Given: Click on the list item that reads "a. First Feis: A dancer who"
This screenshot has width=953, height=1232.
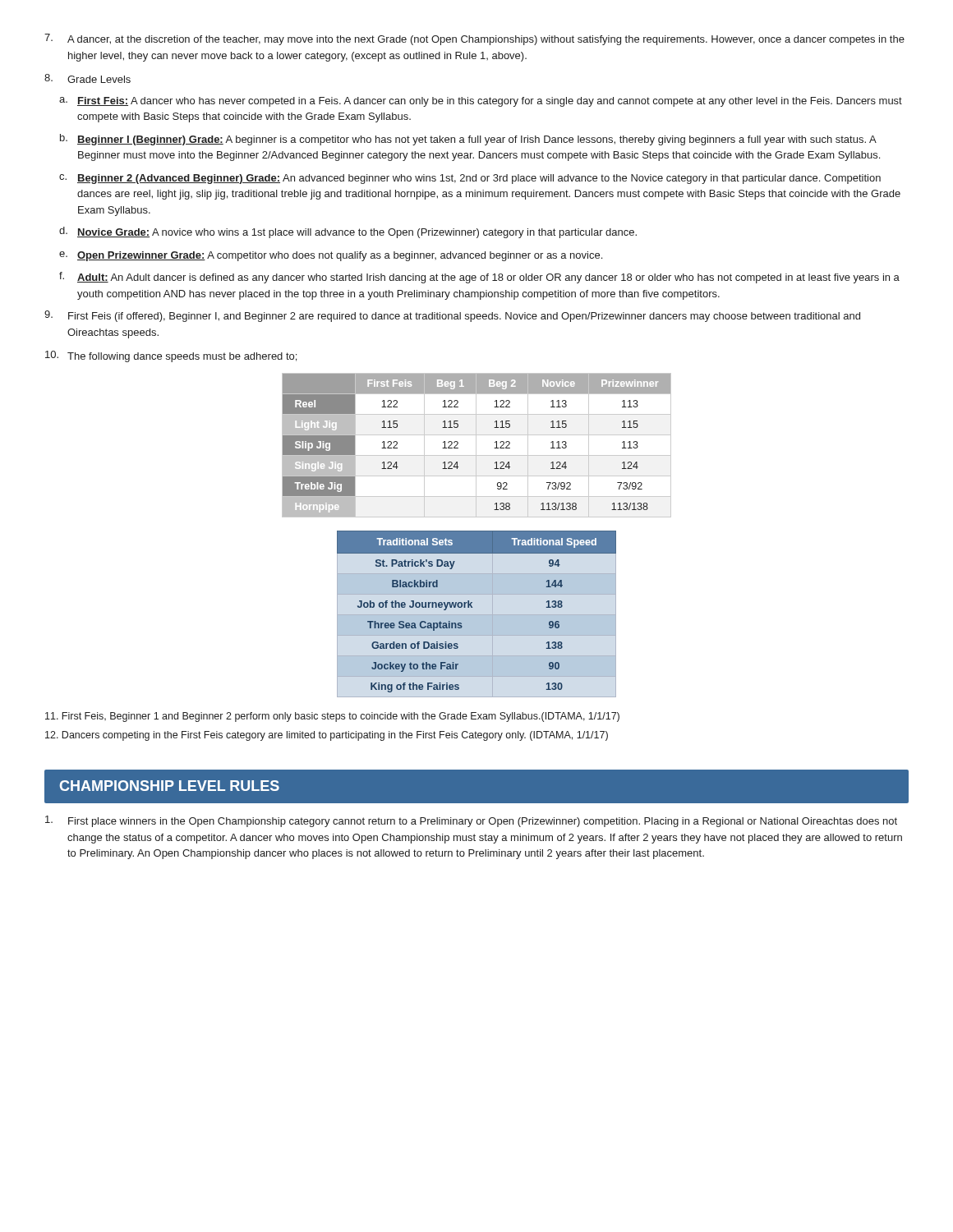Looking at the screenshot, I should 484,108.
